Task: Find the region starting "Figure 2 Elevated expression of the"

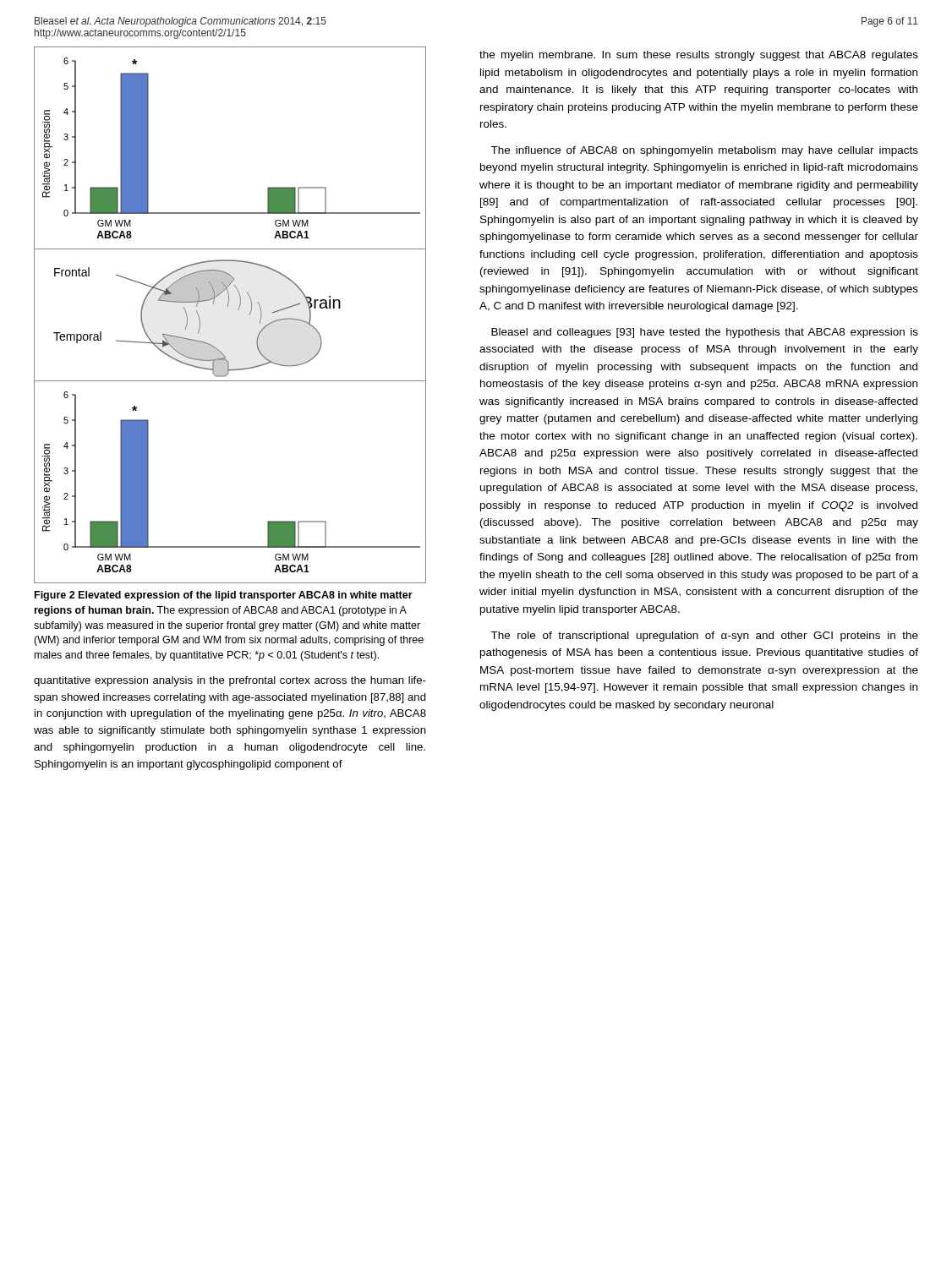Action: click(x=229, y=625)
